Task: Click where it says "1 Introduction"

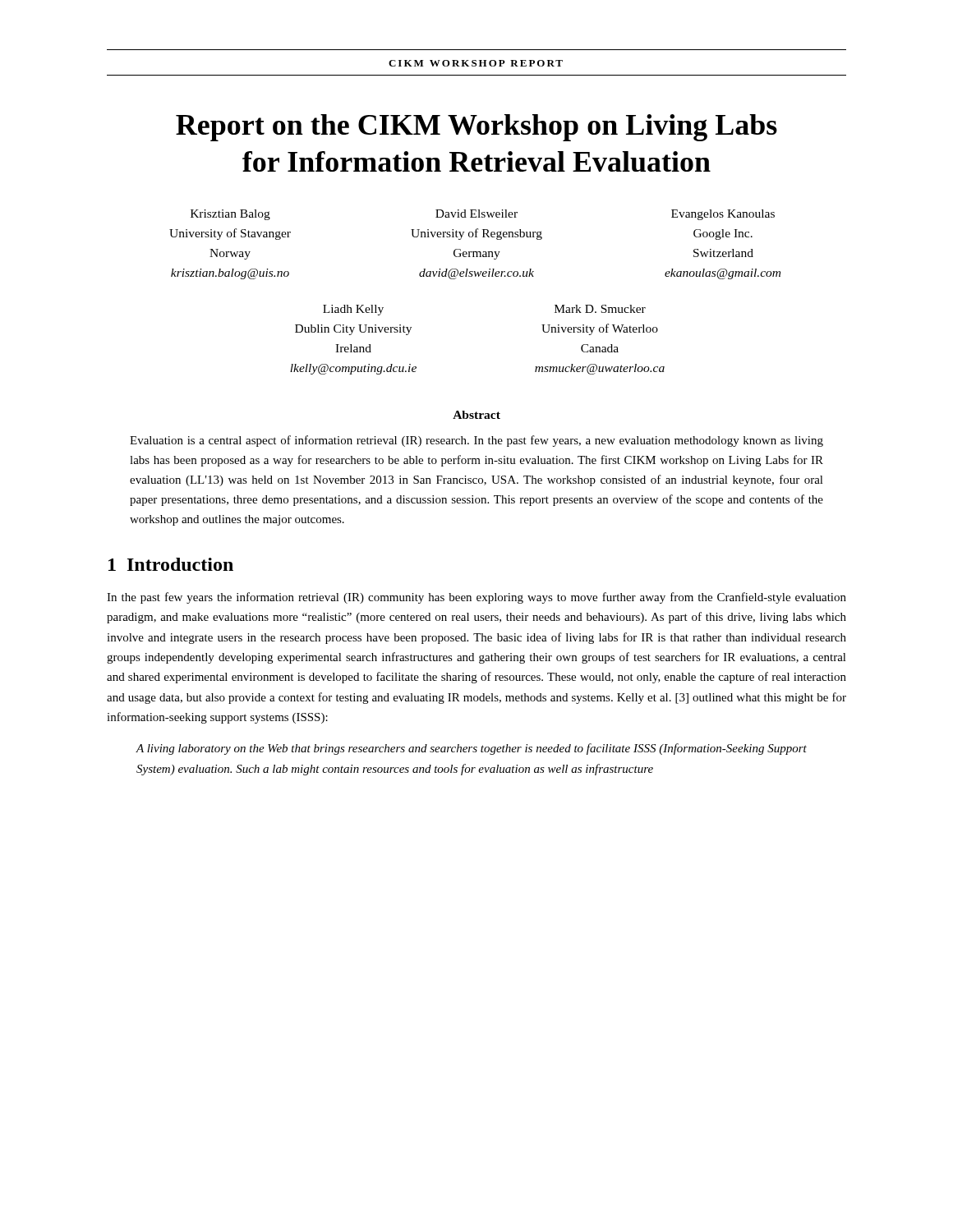Action: tap(170, 564)
